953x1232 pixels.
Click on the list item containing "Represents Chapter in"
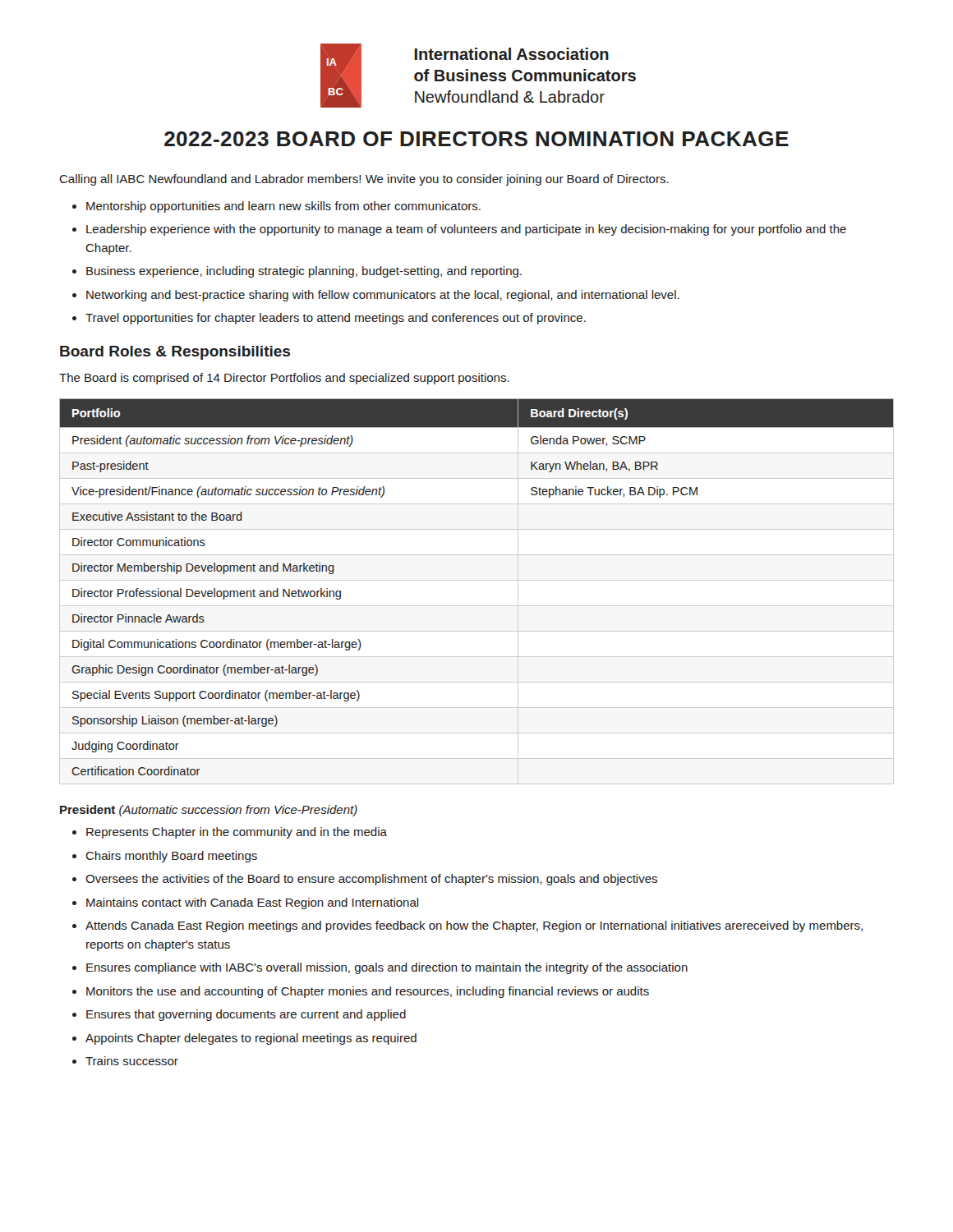236,832
